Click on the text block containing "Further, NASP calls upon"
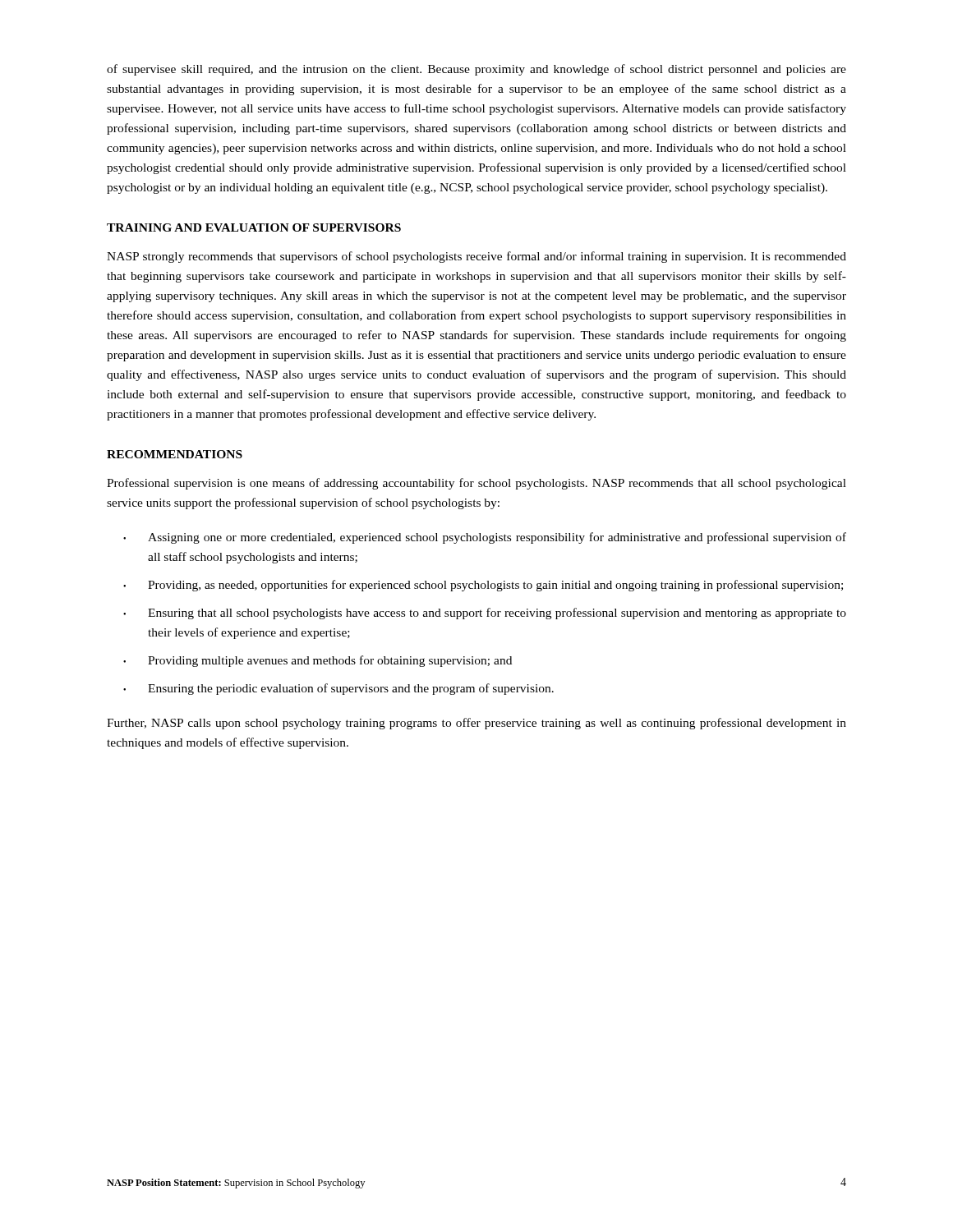This screenshot has height=1232, width=953. 476,733
